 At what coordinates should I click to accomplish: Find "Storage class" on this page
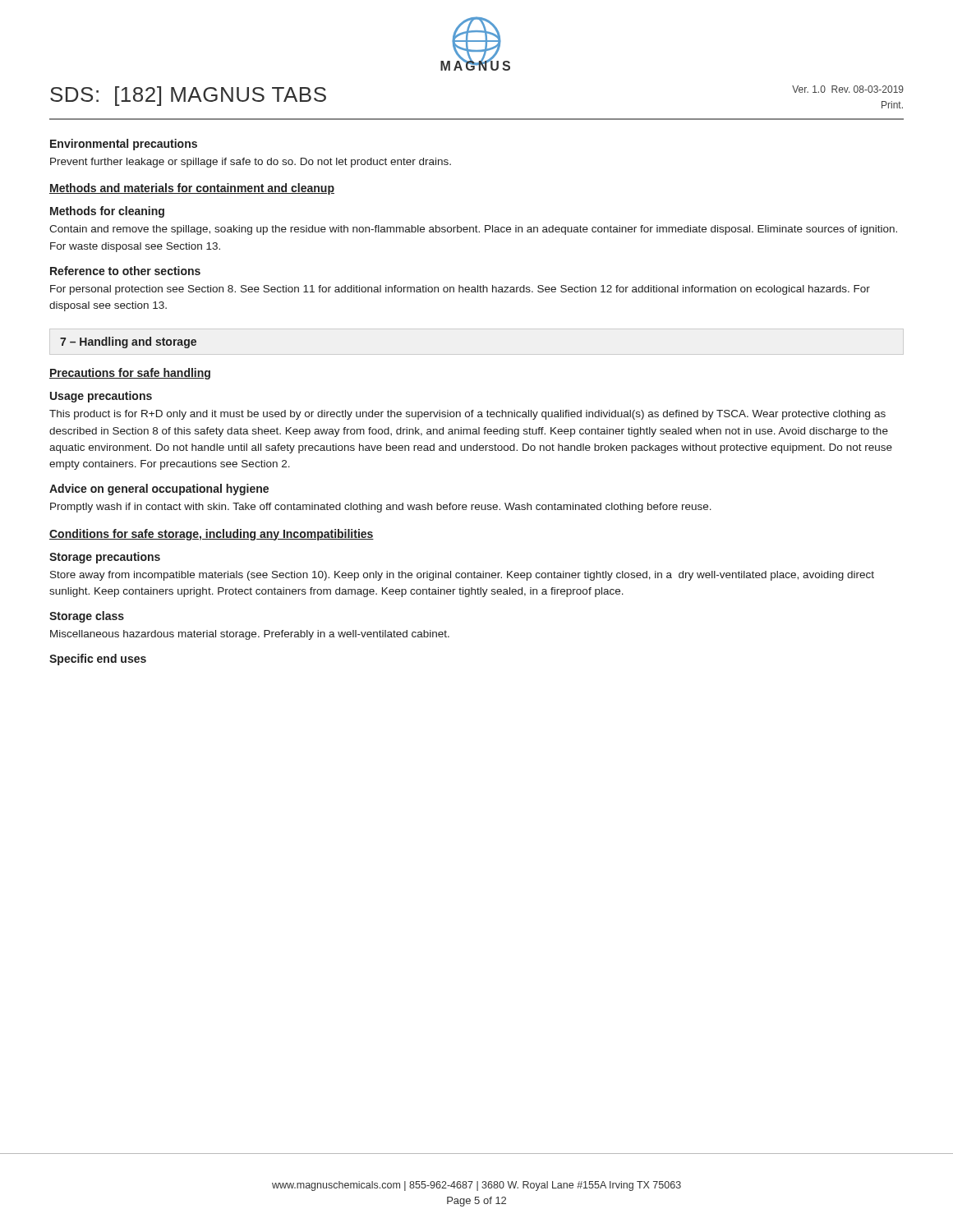[87, 616]
